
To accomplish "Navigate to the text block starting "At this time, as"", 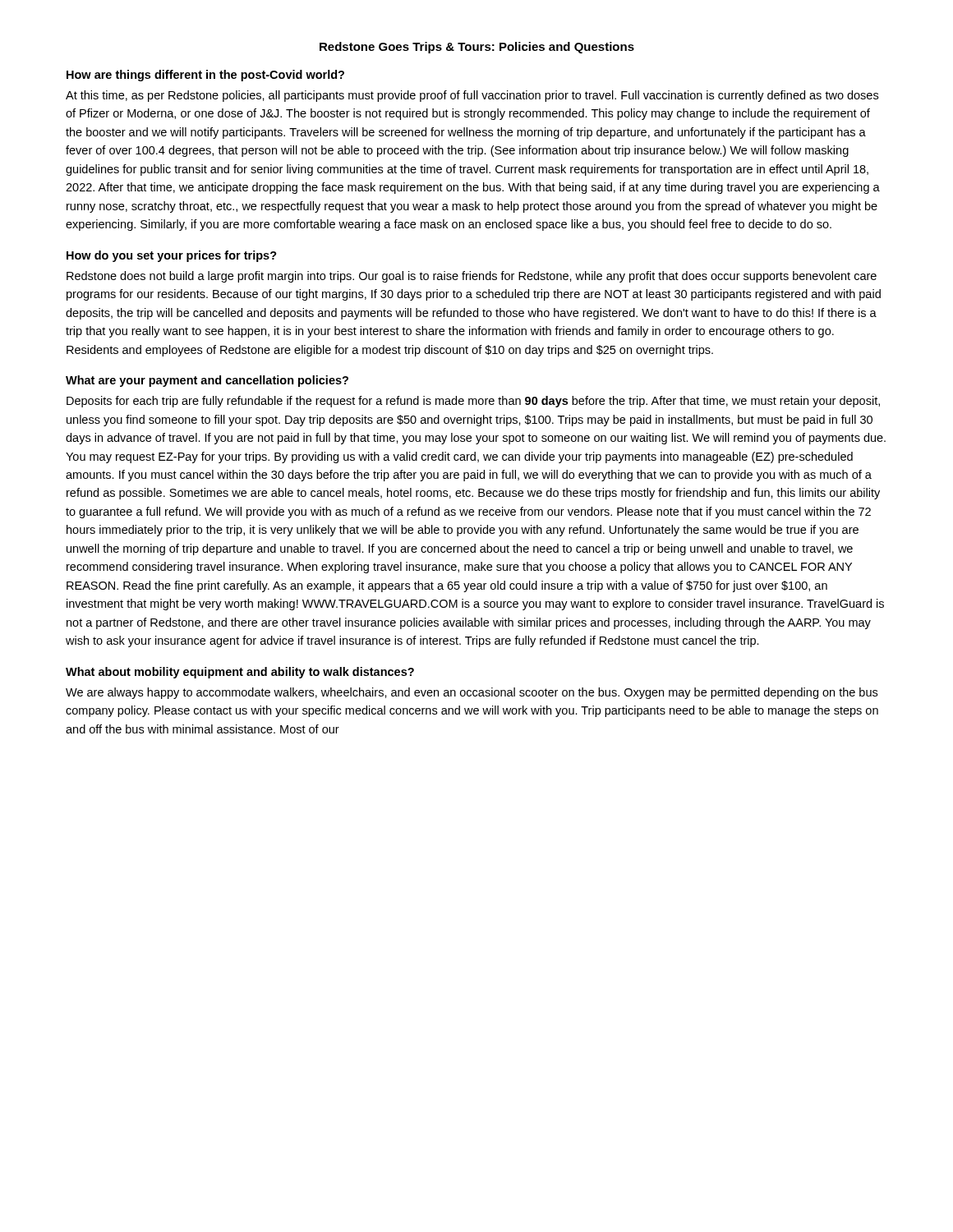I will point(473,160).
